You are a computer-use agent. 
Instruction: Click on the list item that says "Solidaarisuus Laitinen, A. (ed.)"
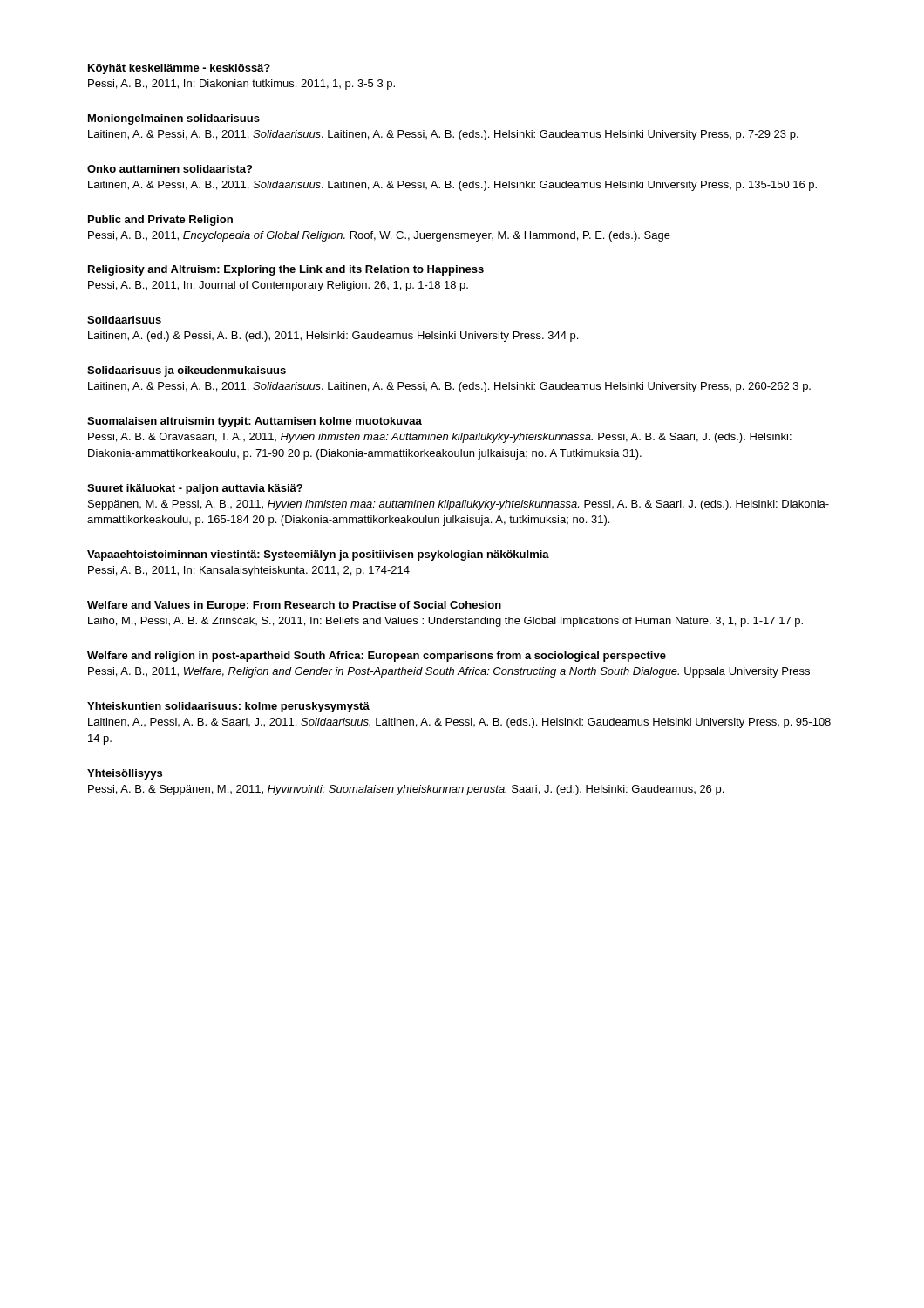pyautogui.click(x=462, y=329)
